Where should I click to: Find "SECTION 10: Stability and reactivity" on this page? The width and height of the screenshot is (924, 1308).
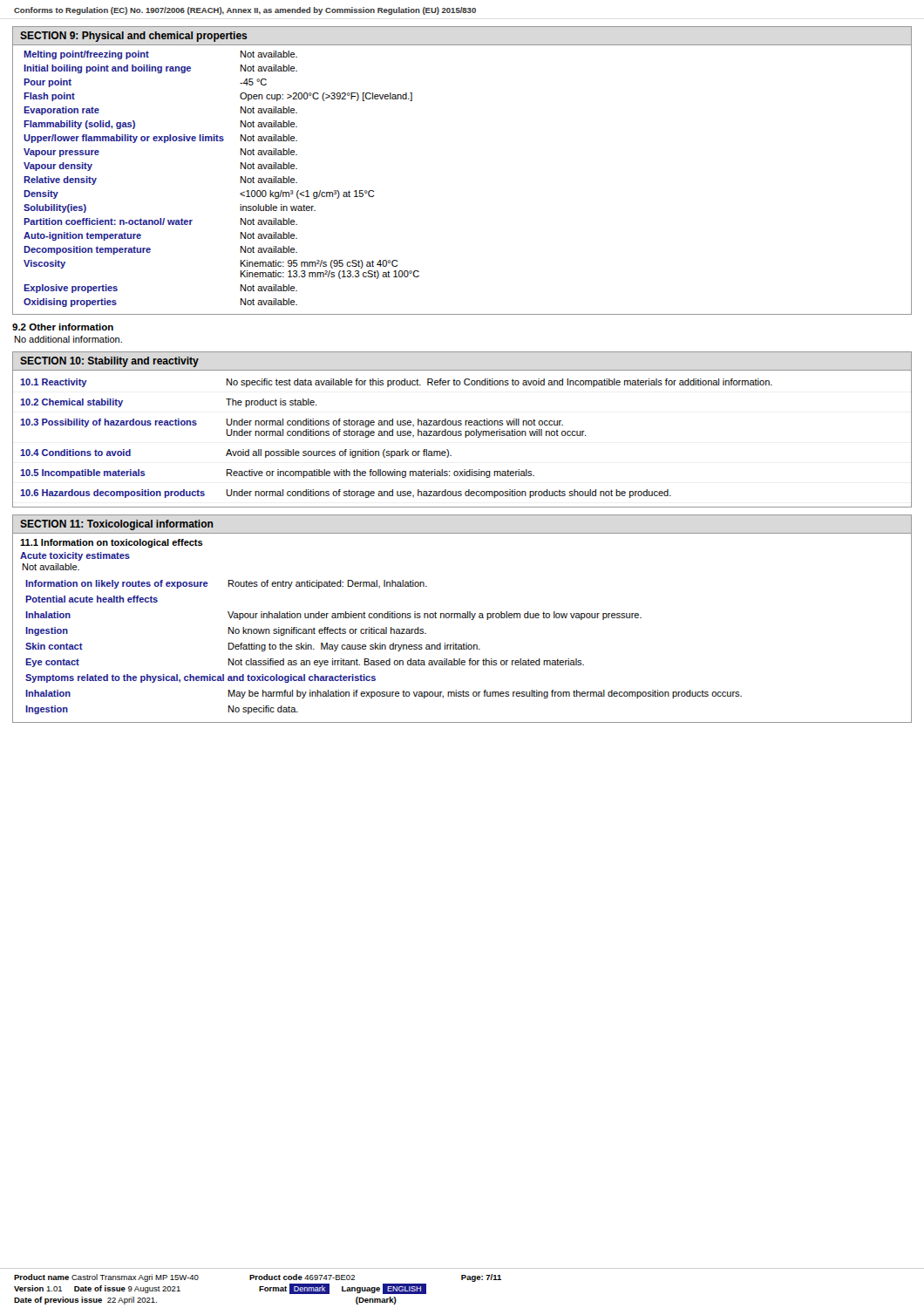(109, 361)
